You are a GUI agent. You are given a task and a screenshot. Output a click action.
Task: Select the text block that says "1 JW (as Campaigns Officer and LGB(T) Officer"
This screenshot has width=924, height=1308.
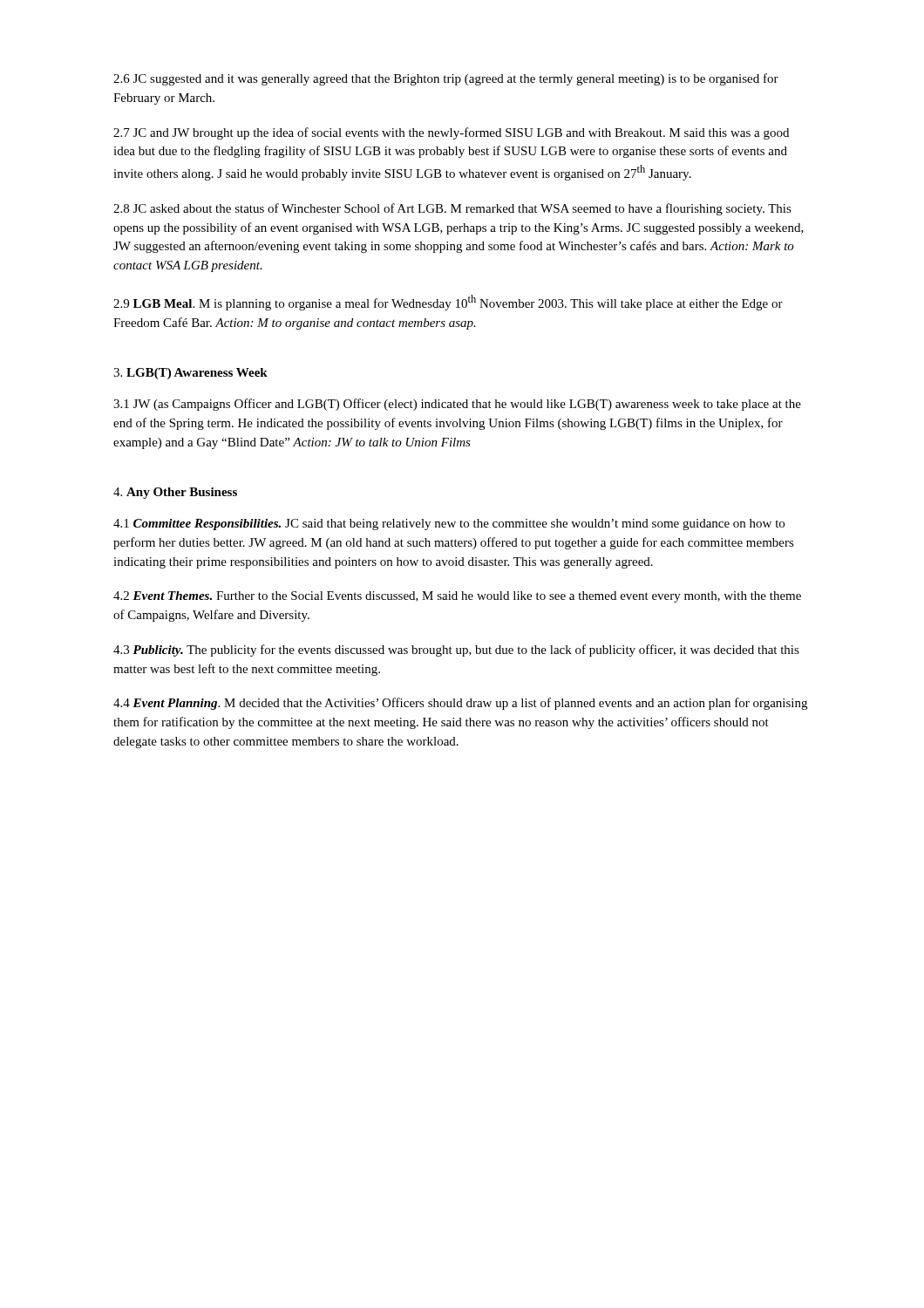point(457,423)
